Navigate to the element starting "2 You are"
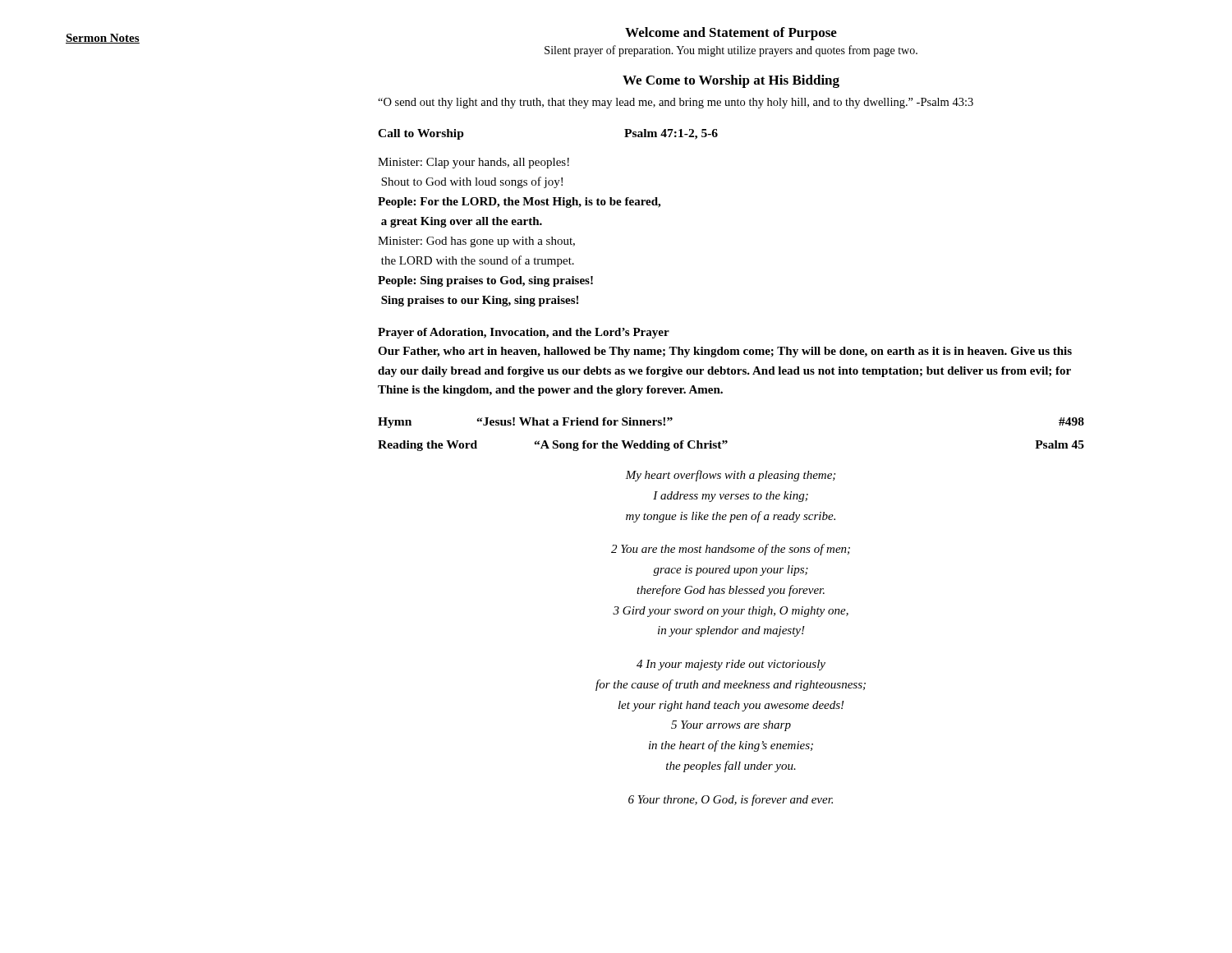The width and height of the screenshot is (1232, 953). point(731,590)
